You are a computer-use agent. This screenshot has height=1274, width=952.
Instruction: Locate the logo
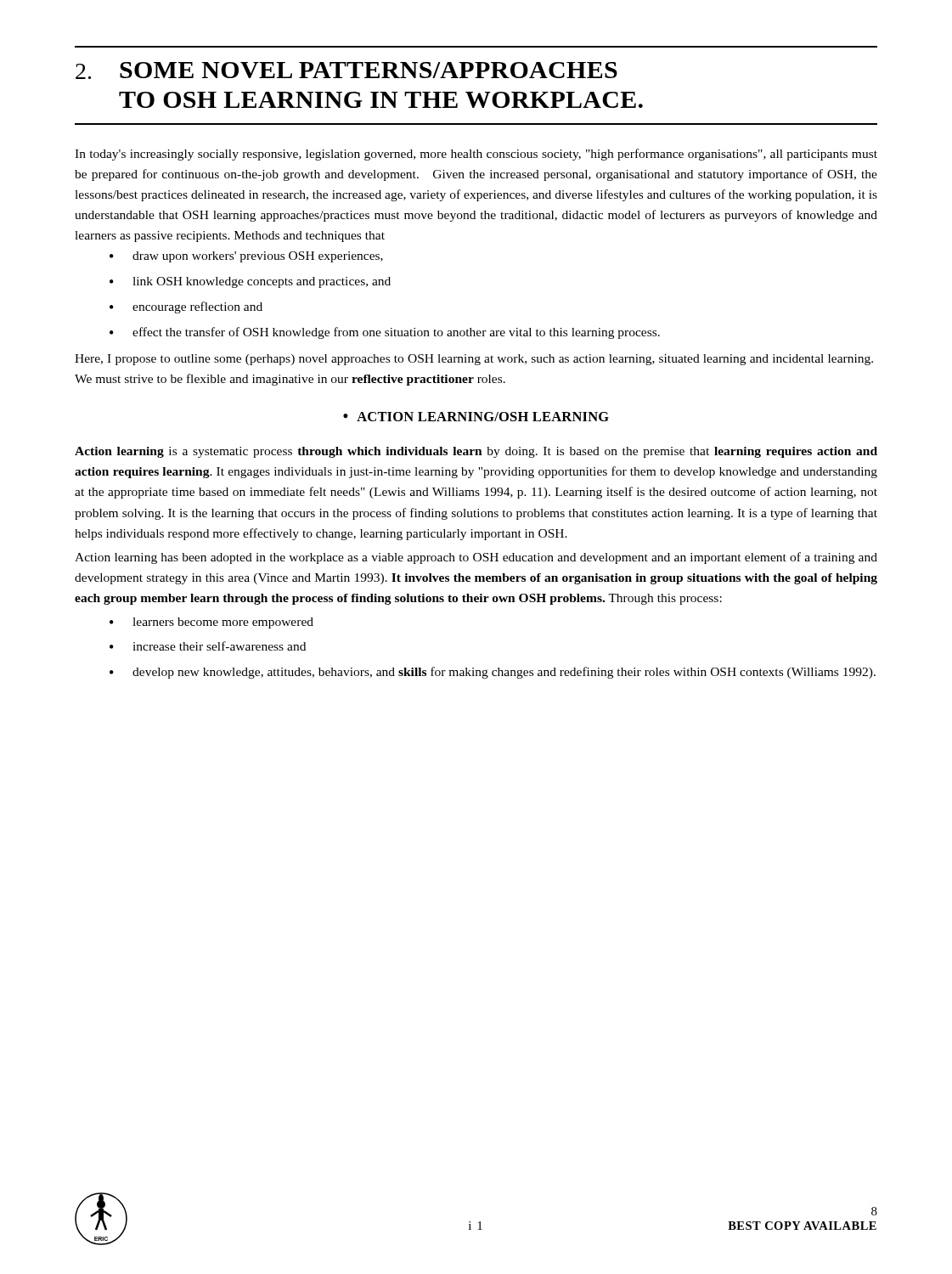click(x=101, y=1220)
